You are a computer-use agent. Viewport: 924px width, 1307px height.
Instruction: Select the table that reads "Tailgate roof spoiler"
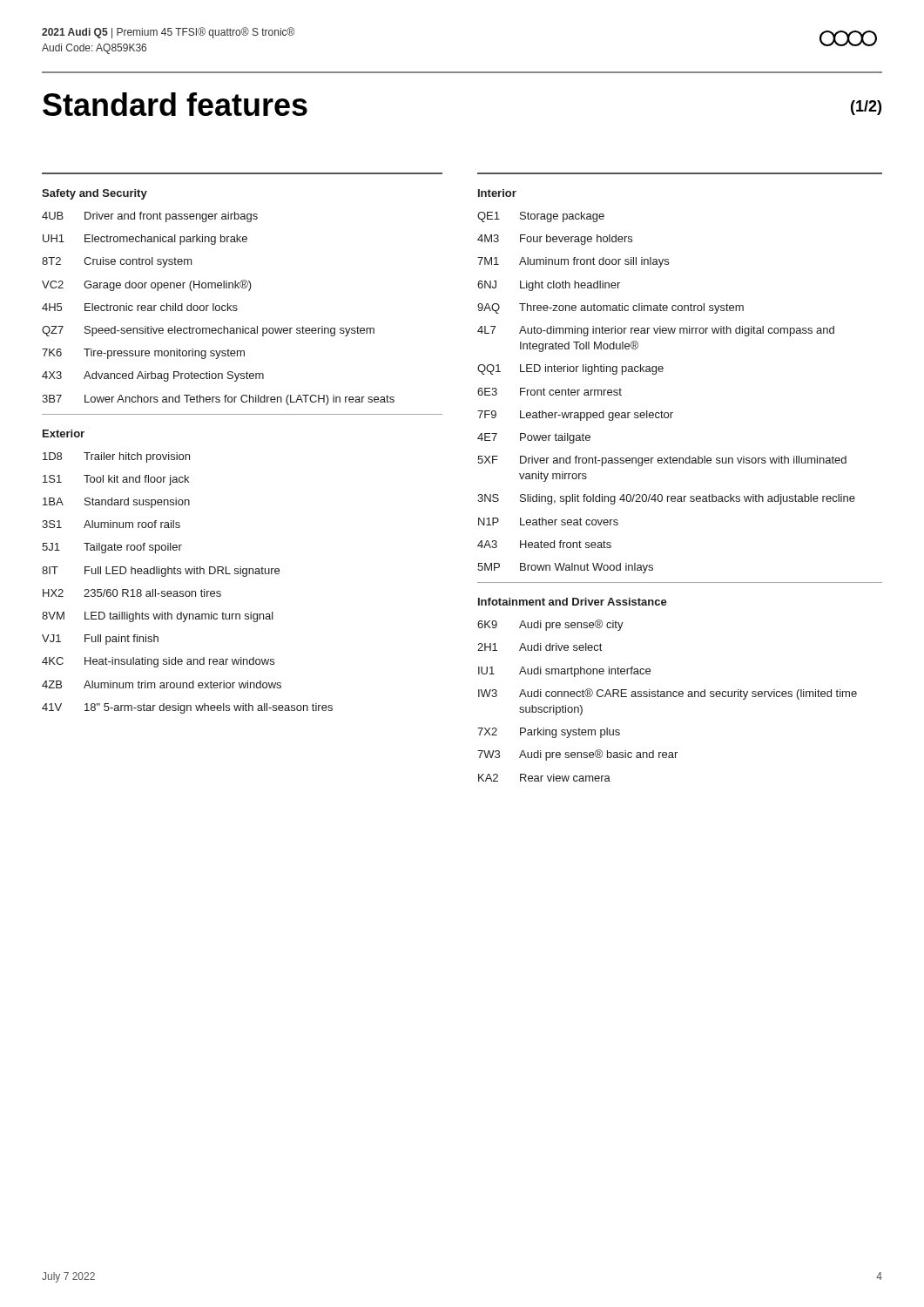242,582
